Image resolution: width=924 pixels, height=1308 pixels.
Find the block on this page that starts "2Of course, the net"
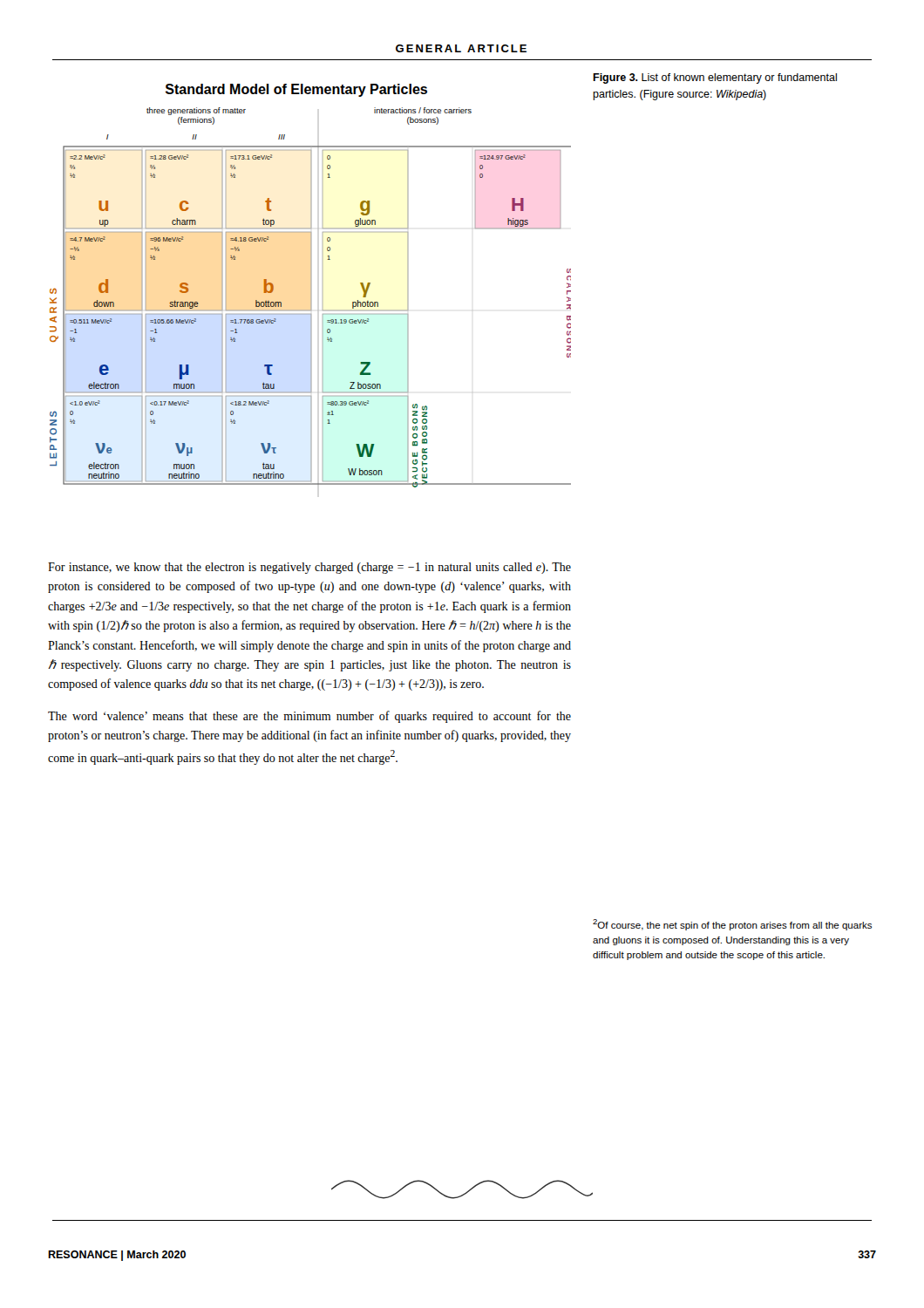click(732, 938)
